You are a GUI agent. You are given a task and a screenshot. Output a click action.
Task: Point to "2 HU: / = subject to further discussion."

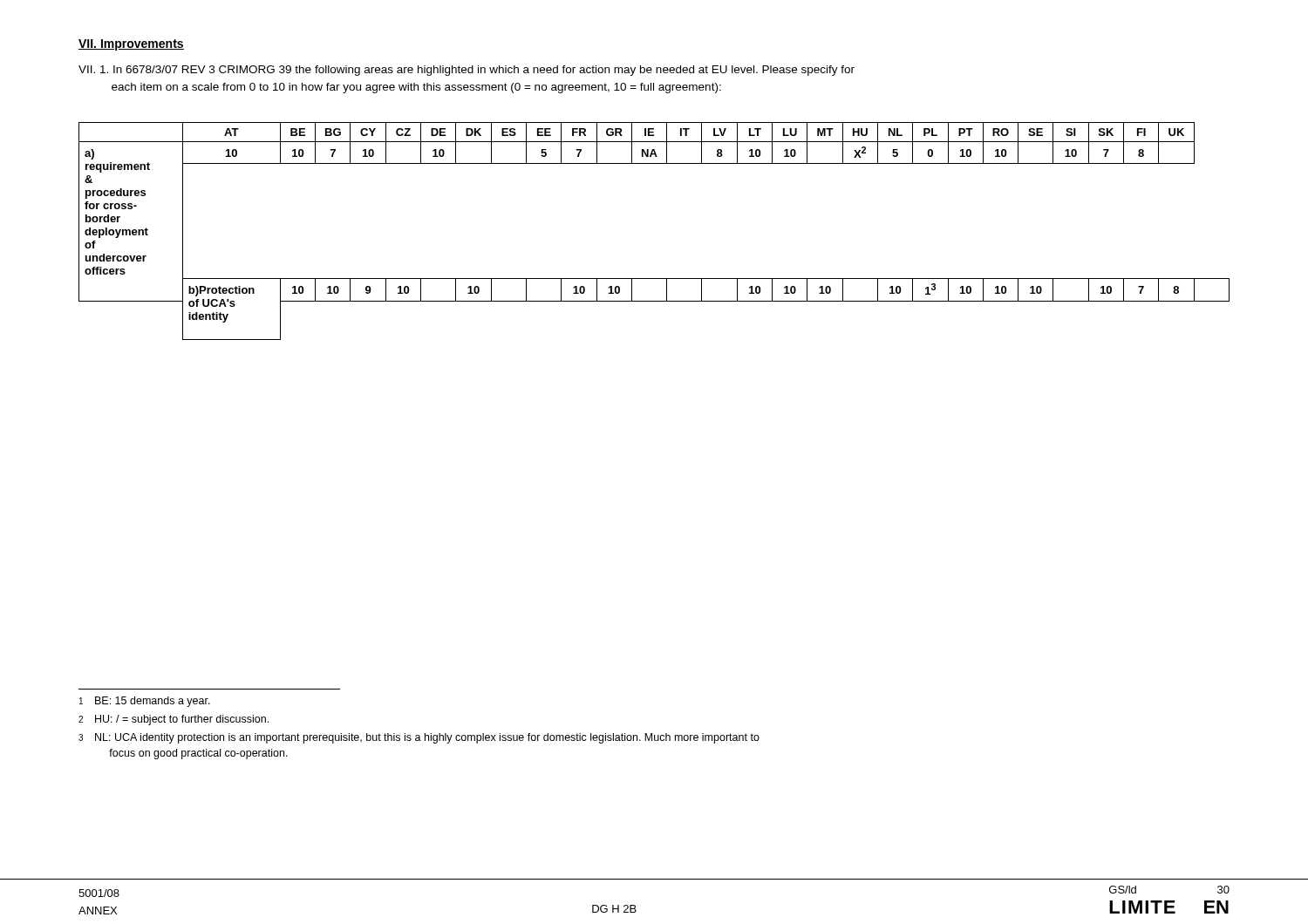(x=174, y=720)
